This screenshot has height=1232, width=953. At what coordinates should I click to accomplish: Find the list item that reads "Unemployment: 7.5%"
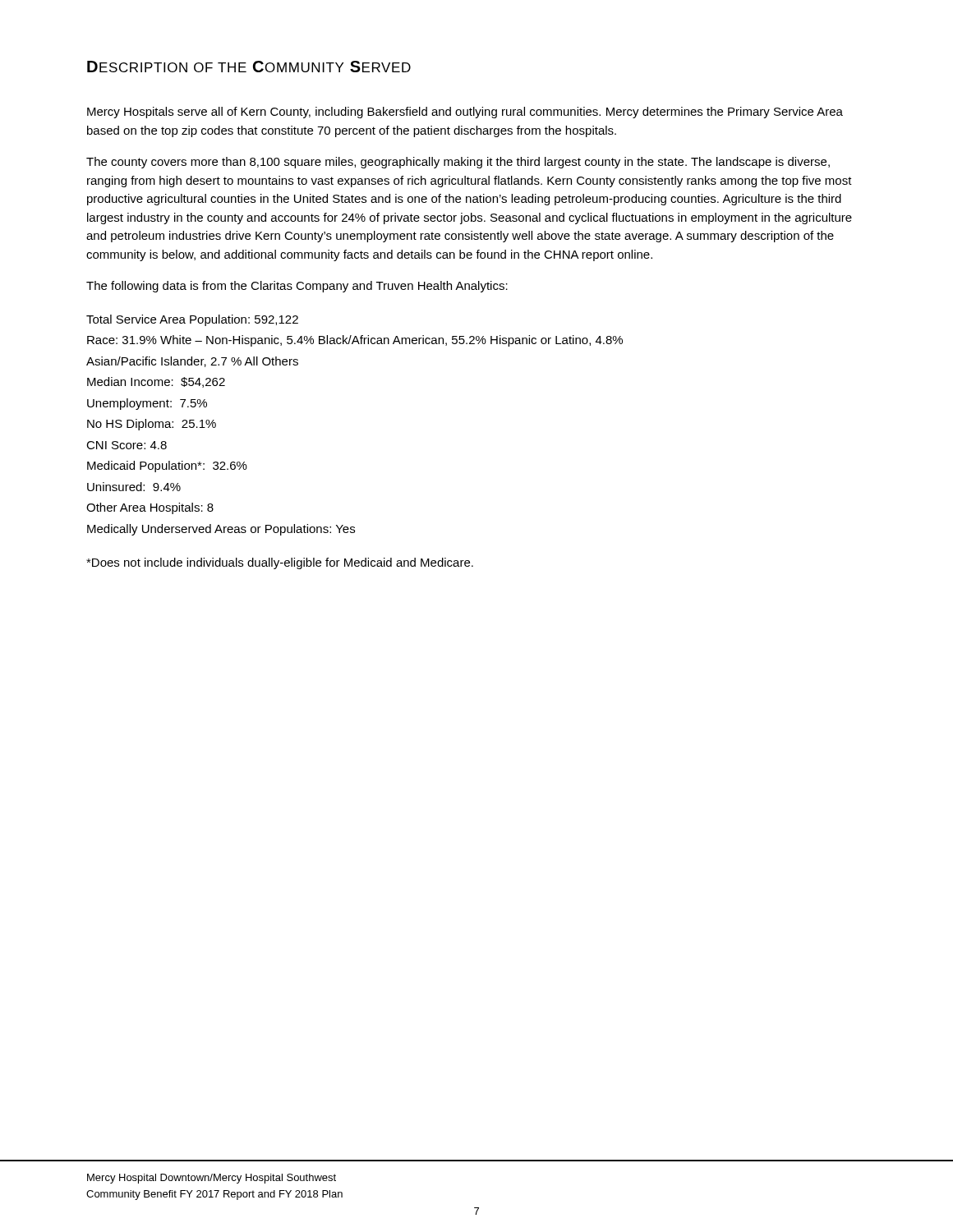(147, 402)
